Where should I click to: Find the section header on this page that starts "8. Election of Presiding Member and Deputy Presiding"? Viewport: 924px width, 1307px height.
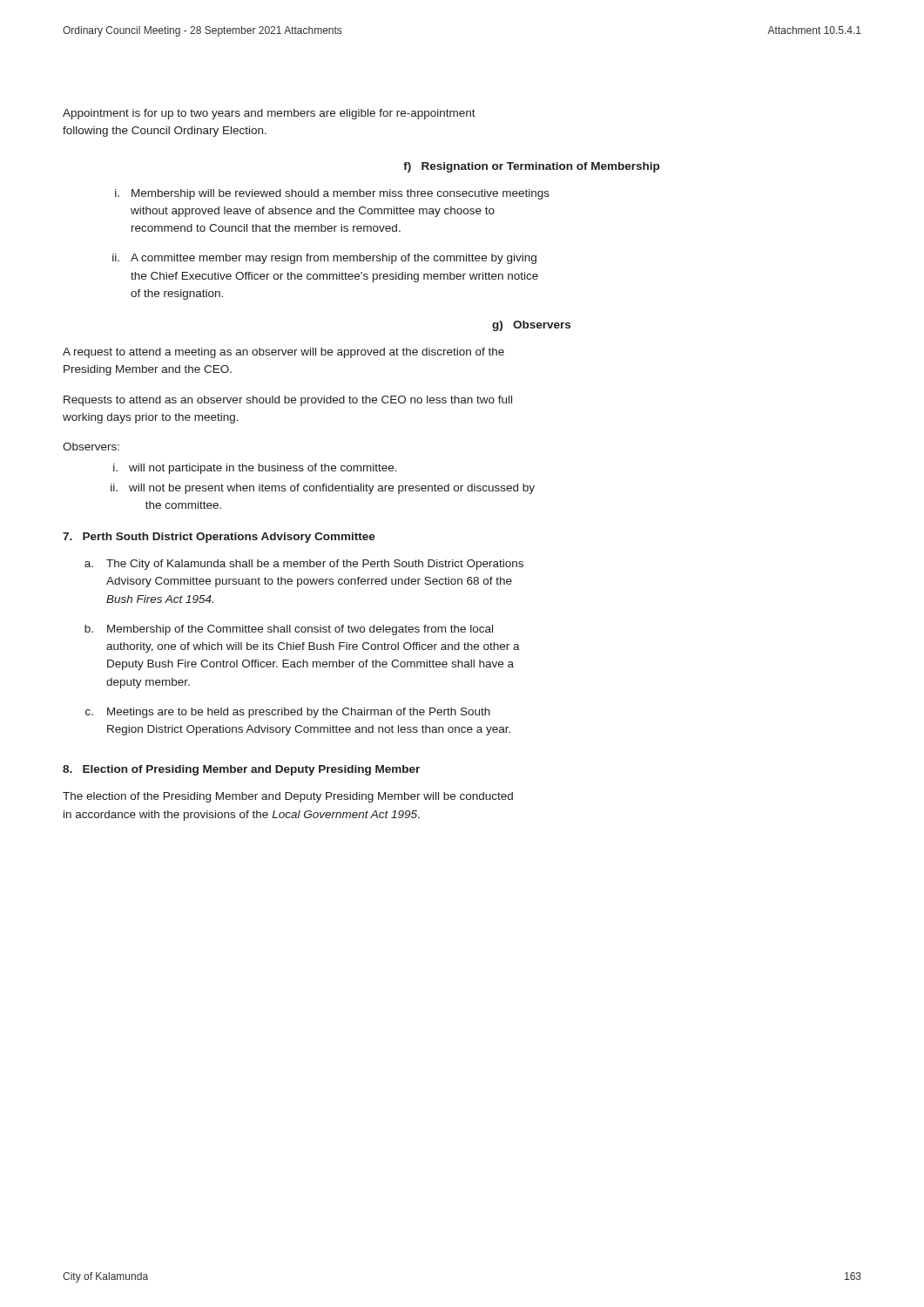pos(241,769)
